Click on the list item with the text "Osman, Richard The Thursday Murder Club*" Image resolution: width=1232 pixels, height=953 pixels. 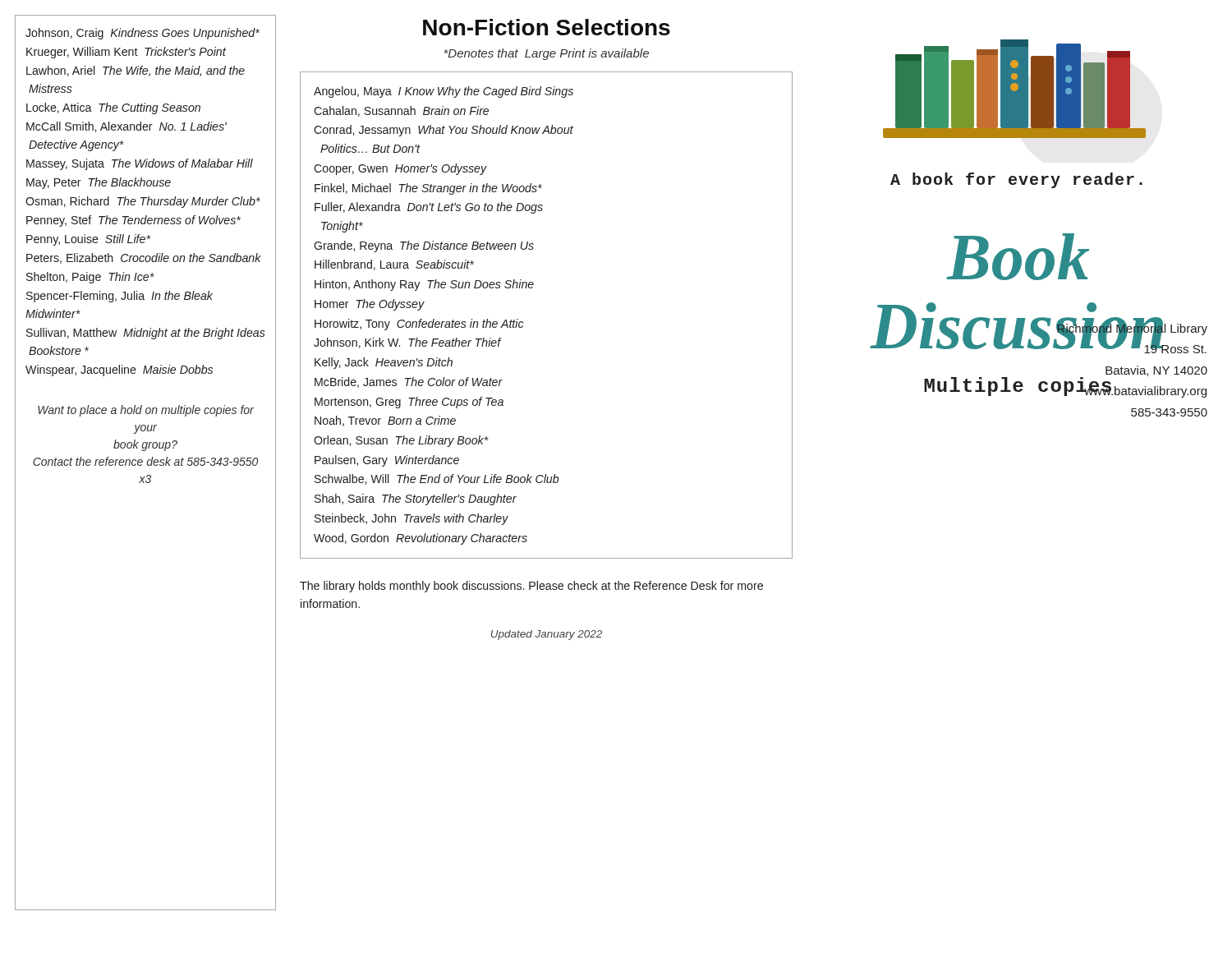click(x=143, y=201)
